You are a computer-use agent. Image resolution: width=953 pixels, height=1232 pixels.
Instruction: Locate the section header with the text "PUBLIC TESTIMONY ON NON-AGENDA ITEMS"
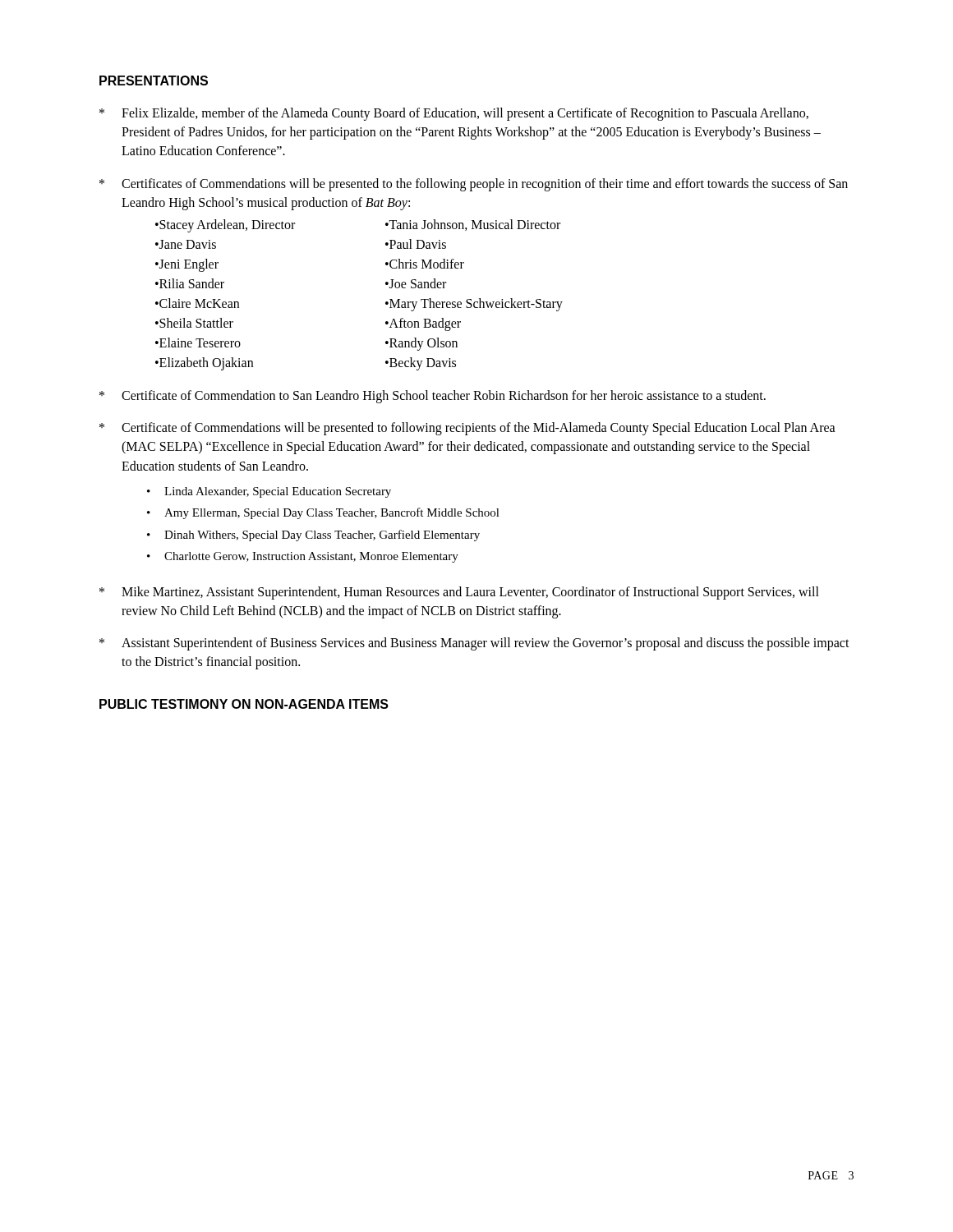tap(244, 705)
